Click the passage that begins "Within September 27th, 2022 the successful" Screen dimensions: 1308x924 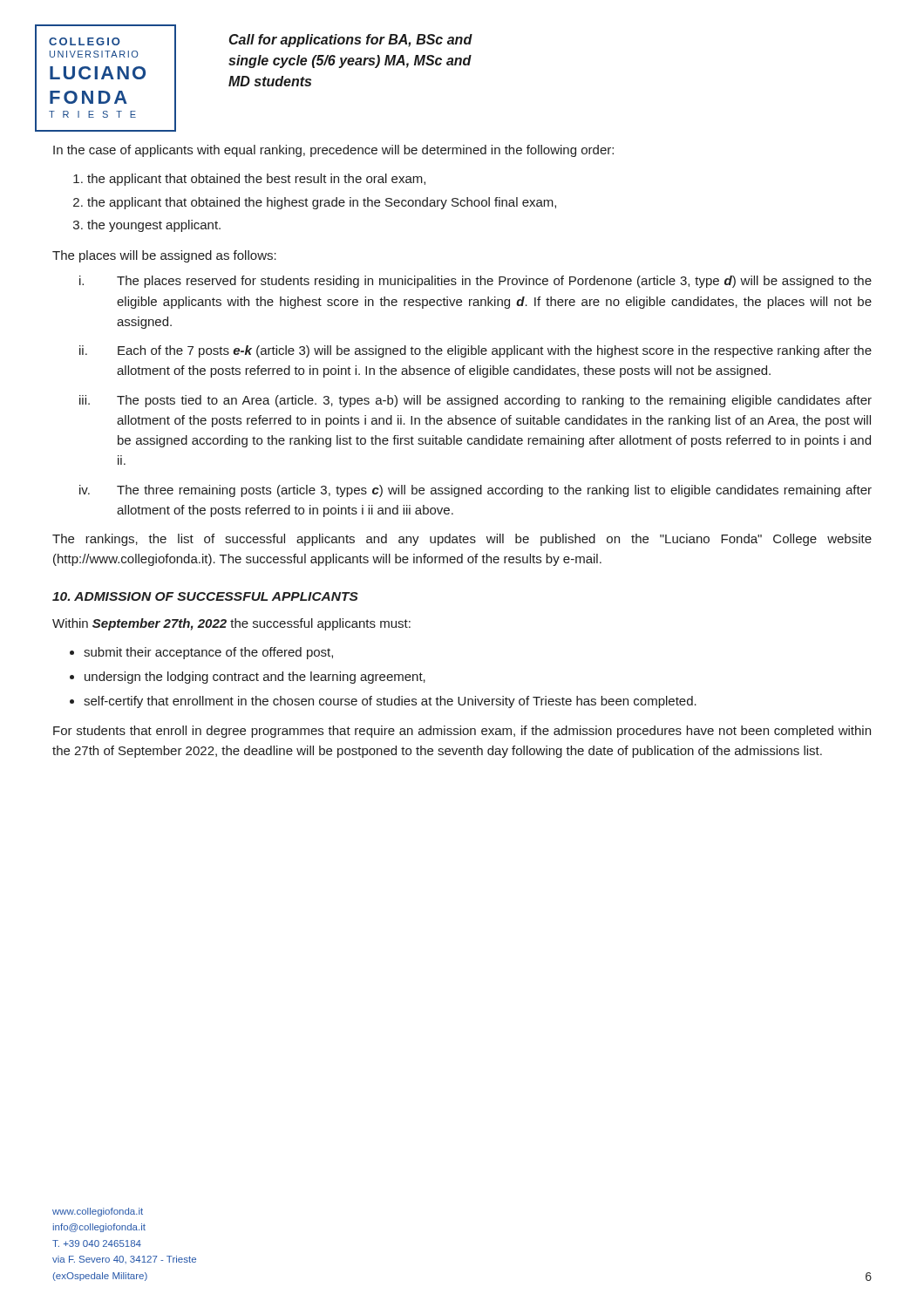[232, 623]
